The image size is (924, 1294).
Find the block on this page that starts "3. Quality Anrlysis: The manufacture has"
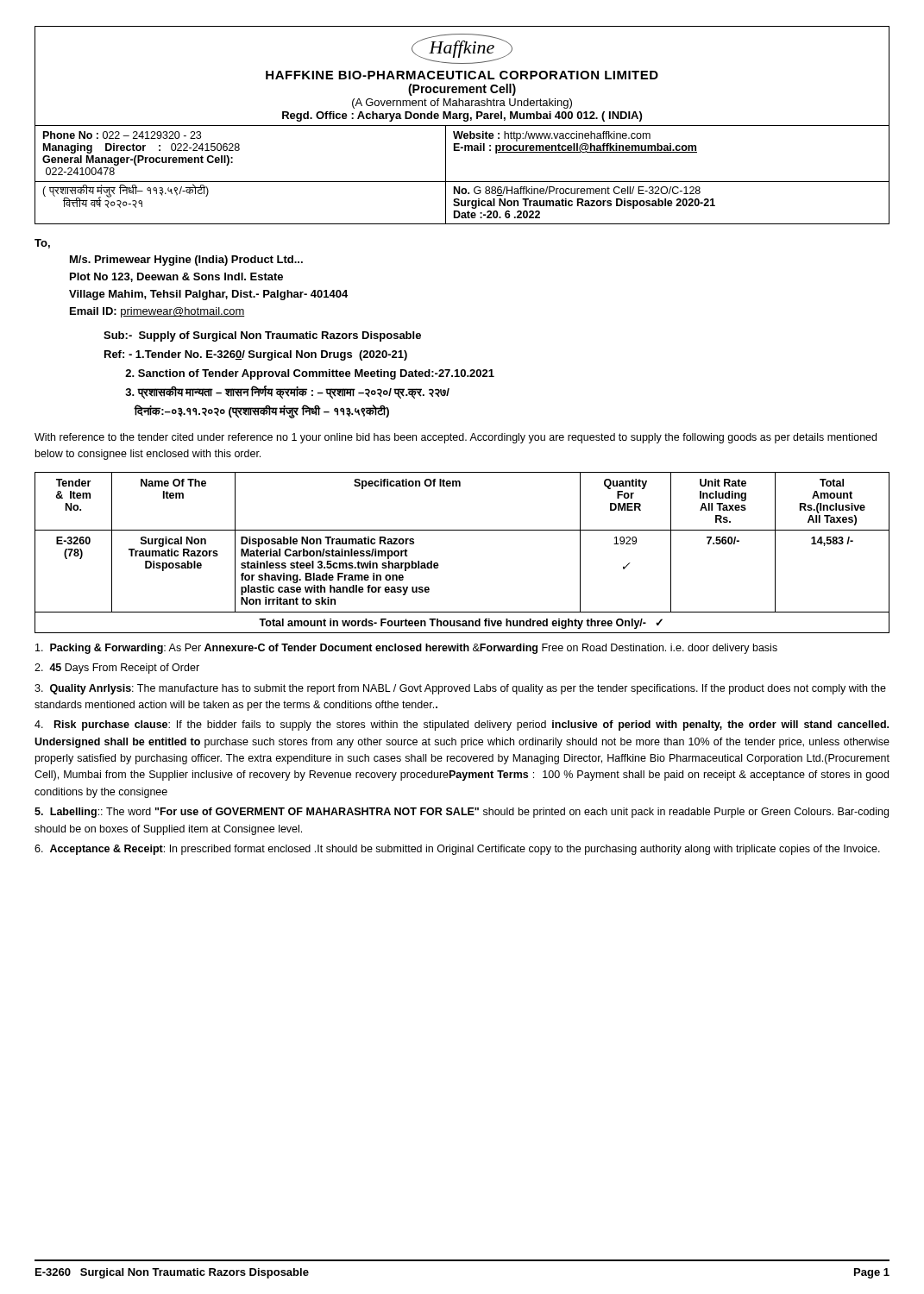tap(460, 696)
